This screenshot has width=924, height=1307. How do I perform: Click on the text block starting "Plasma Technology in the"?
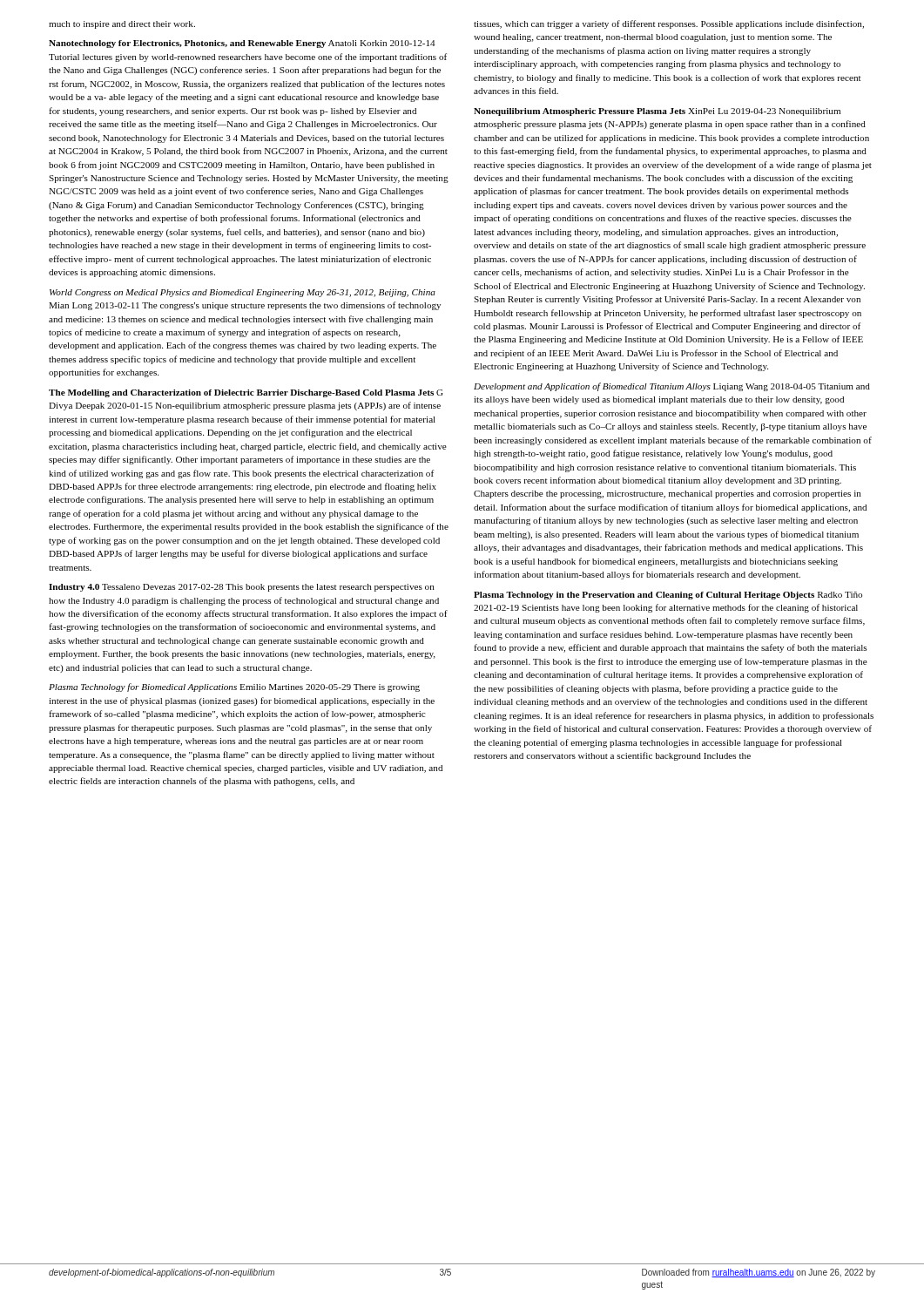(674, 675)
